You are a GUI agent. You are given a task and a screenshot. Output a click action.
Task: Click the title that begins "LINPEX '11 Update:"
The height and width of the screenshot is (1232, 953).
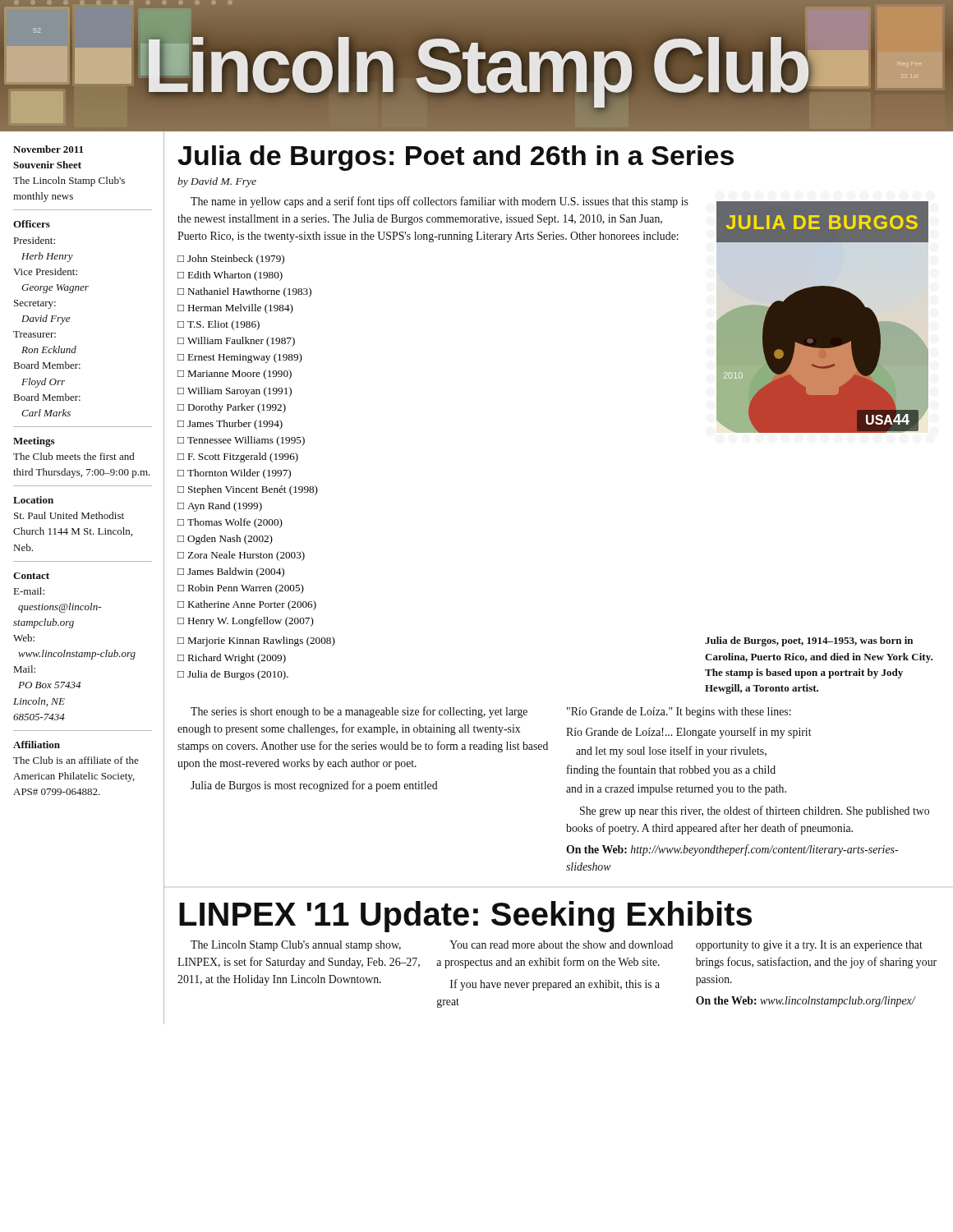tap(465, 914)
